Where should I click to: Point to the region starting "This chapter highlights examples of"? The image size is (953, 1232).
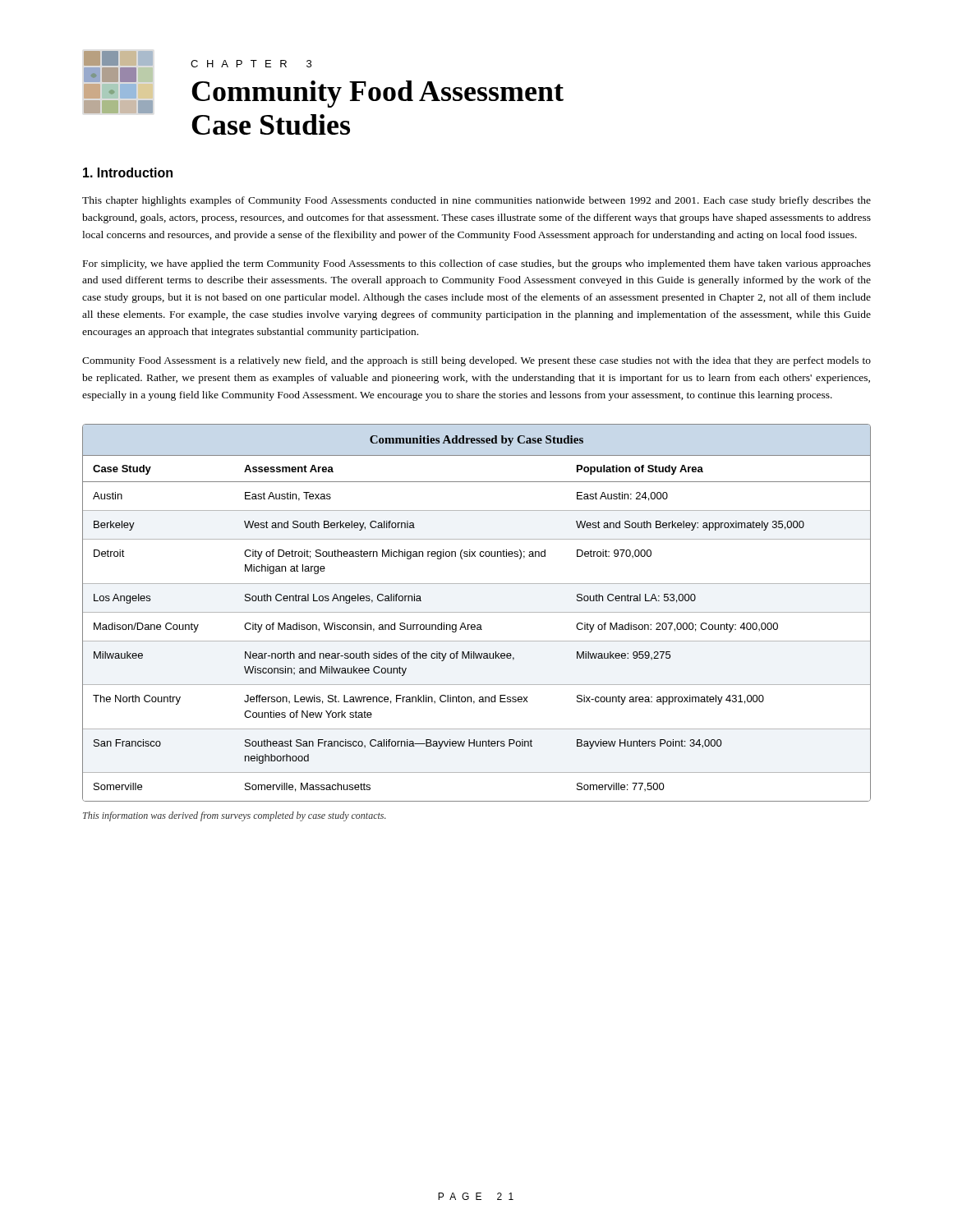[x=476, y=217]
